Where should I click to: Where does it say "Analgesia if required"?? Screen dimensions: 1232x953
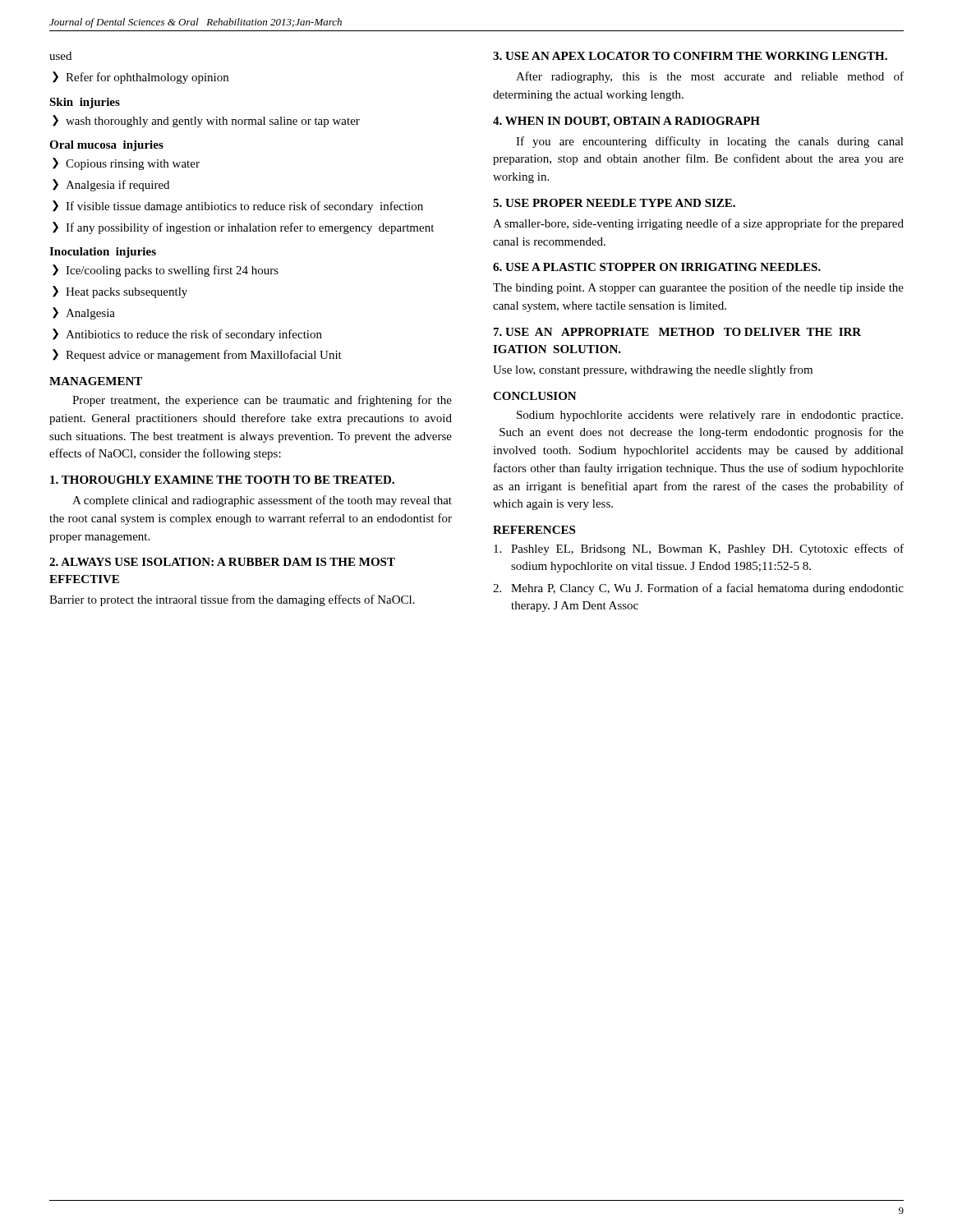click(118, 185)
